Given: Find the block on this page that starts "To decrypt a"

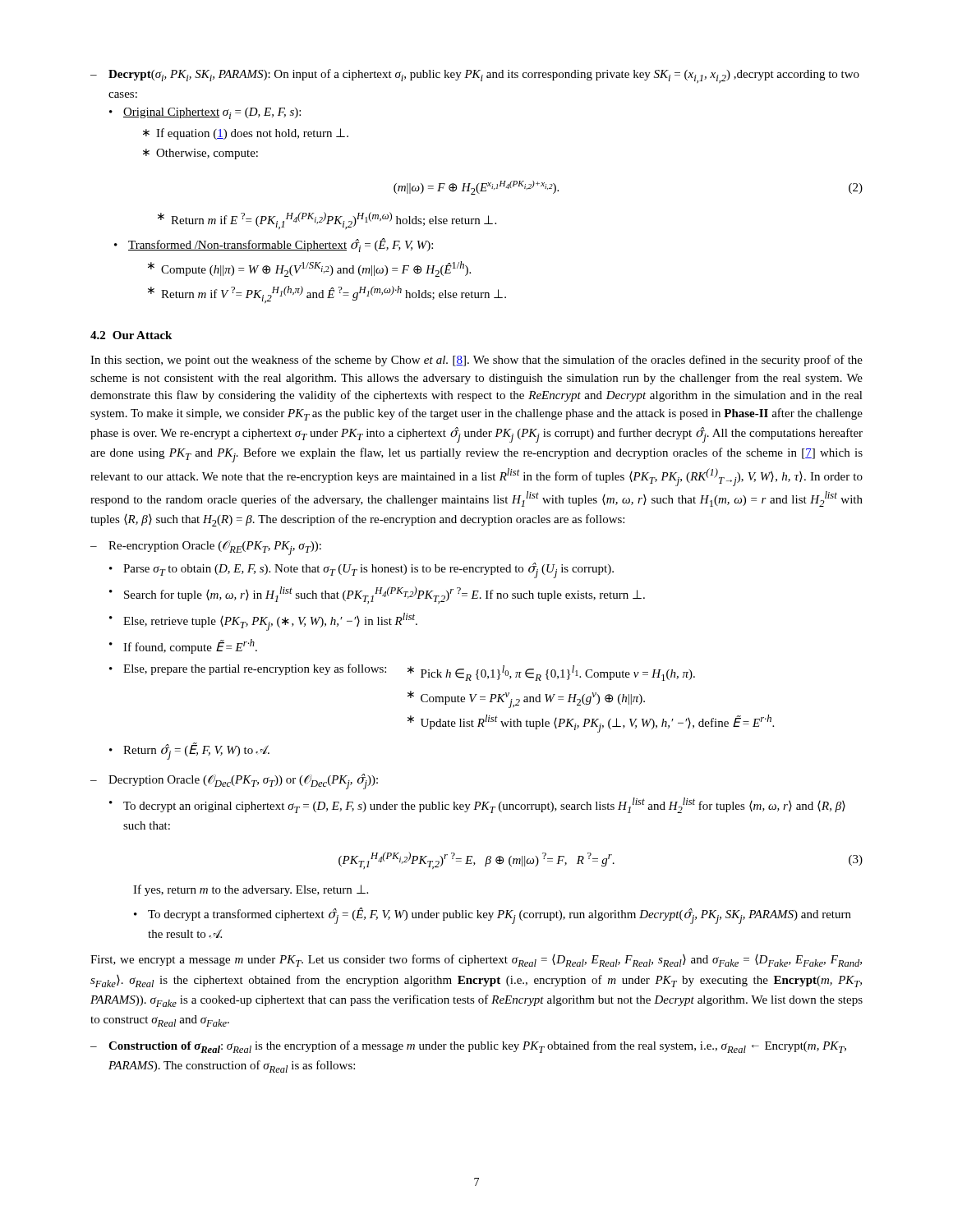Looking at the screenshot, I should (x=498, y=924).
